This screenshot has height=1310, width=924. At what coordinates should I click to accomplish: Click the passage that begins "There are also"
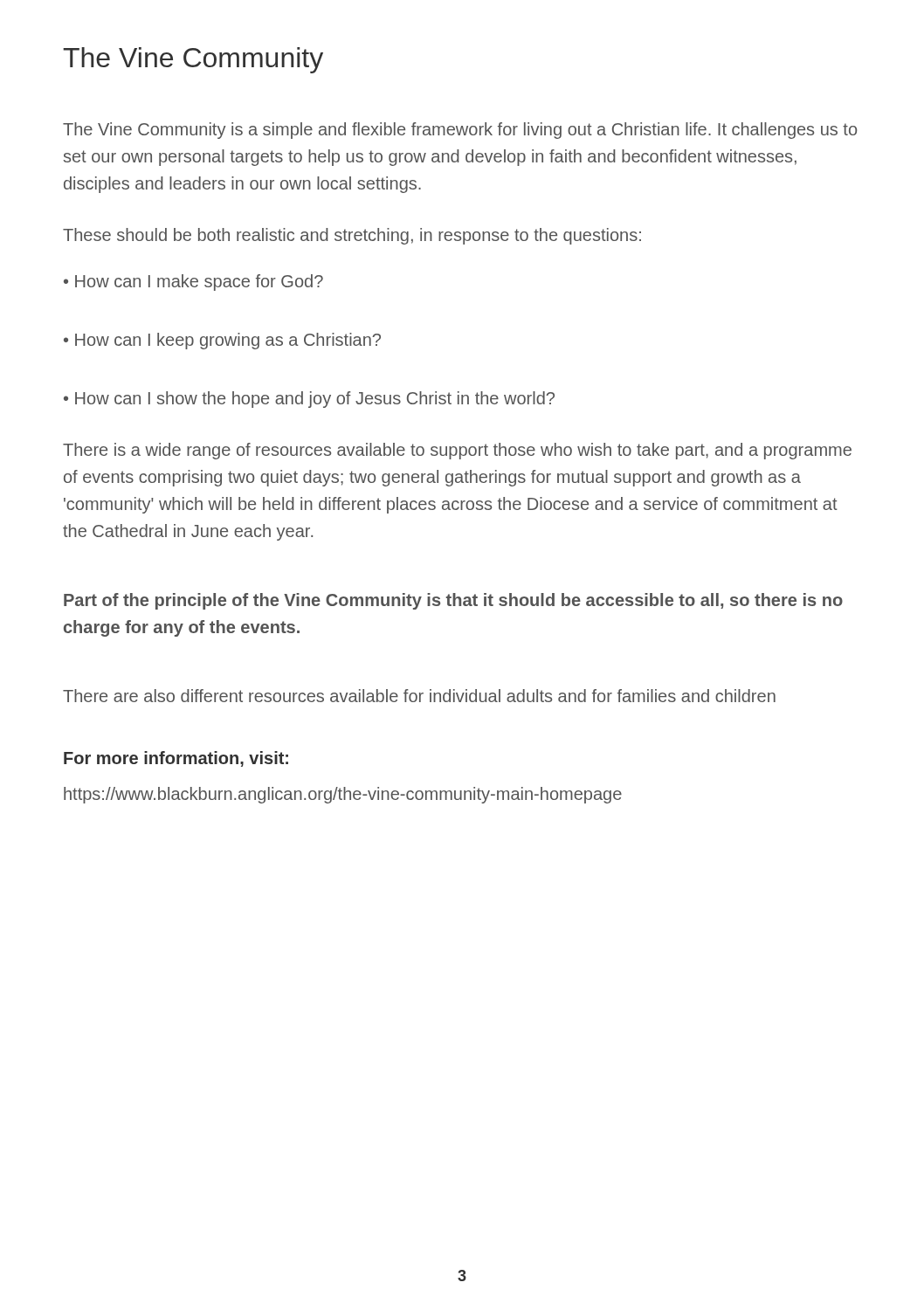[420, 696]
